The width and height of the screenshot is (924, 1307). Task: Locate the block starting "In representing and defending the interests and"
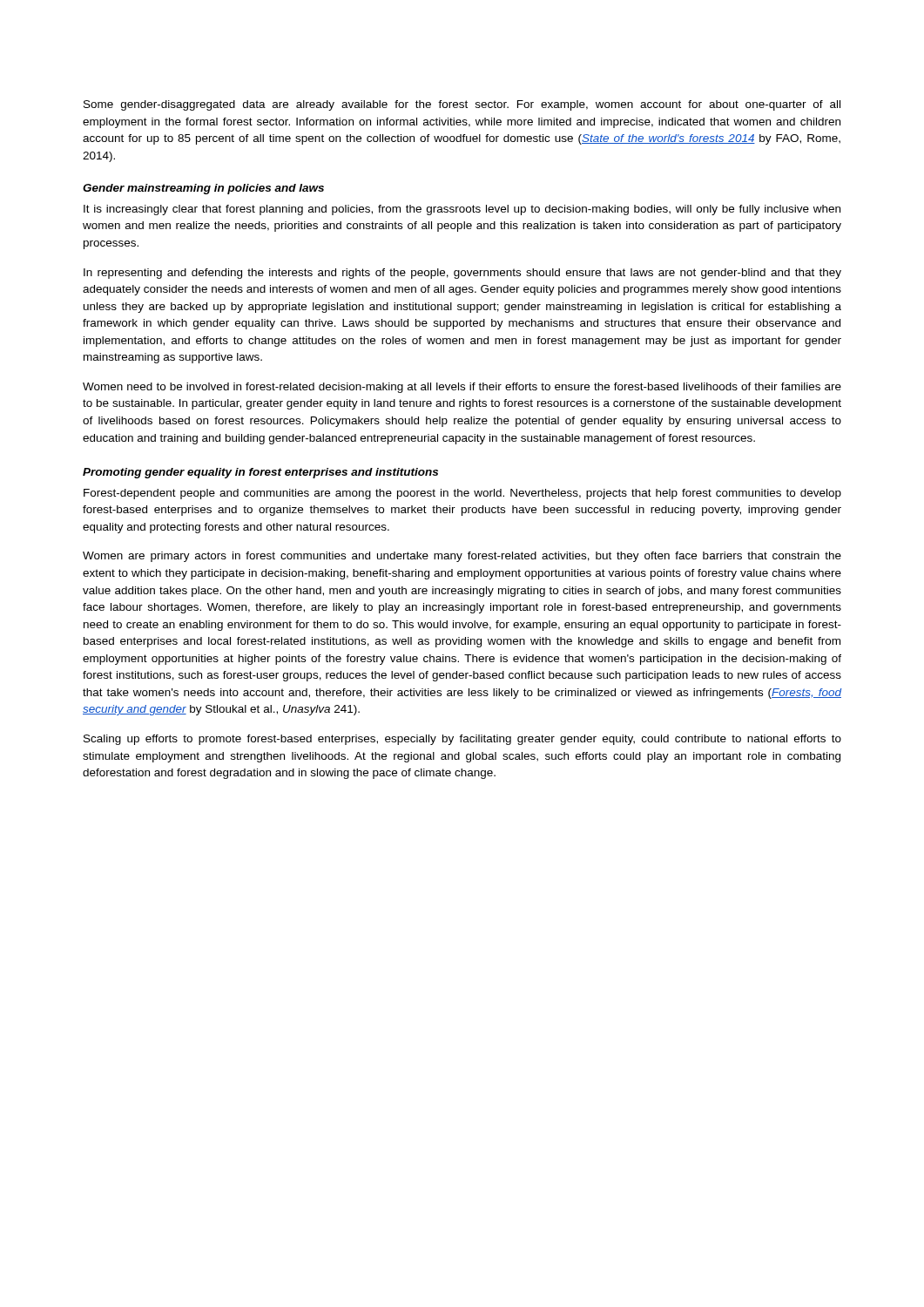coord(462,314)
